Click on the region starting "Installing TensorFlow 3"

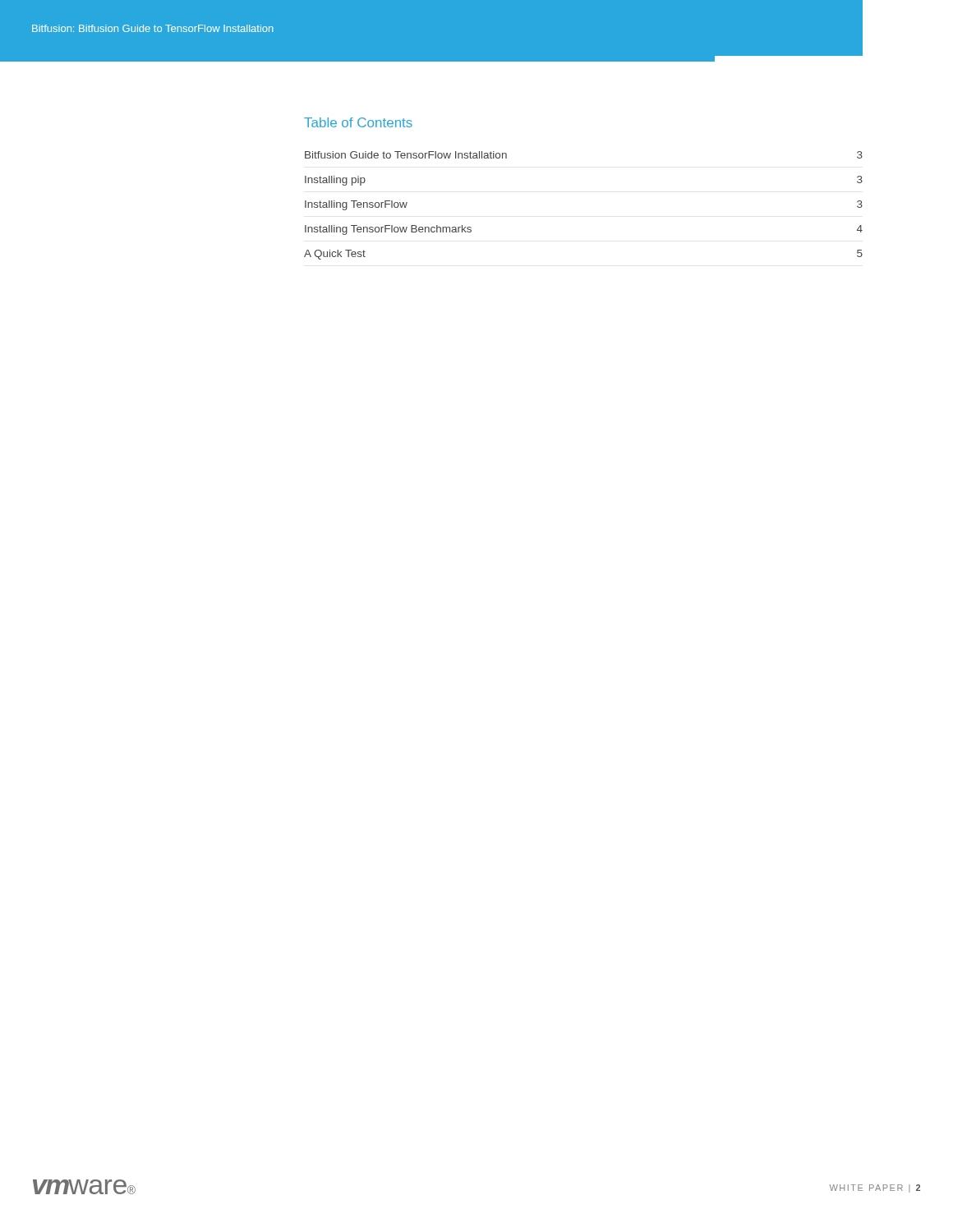[357, 205]
